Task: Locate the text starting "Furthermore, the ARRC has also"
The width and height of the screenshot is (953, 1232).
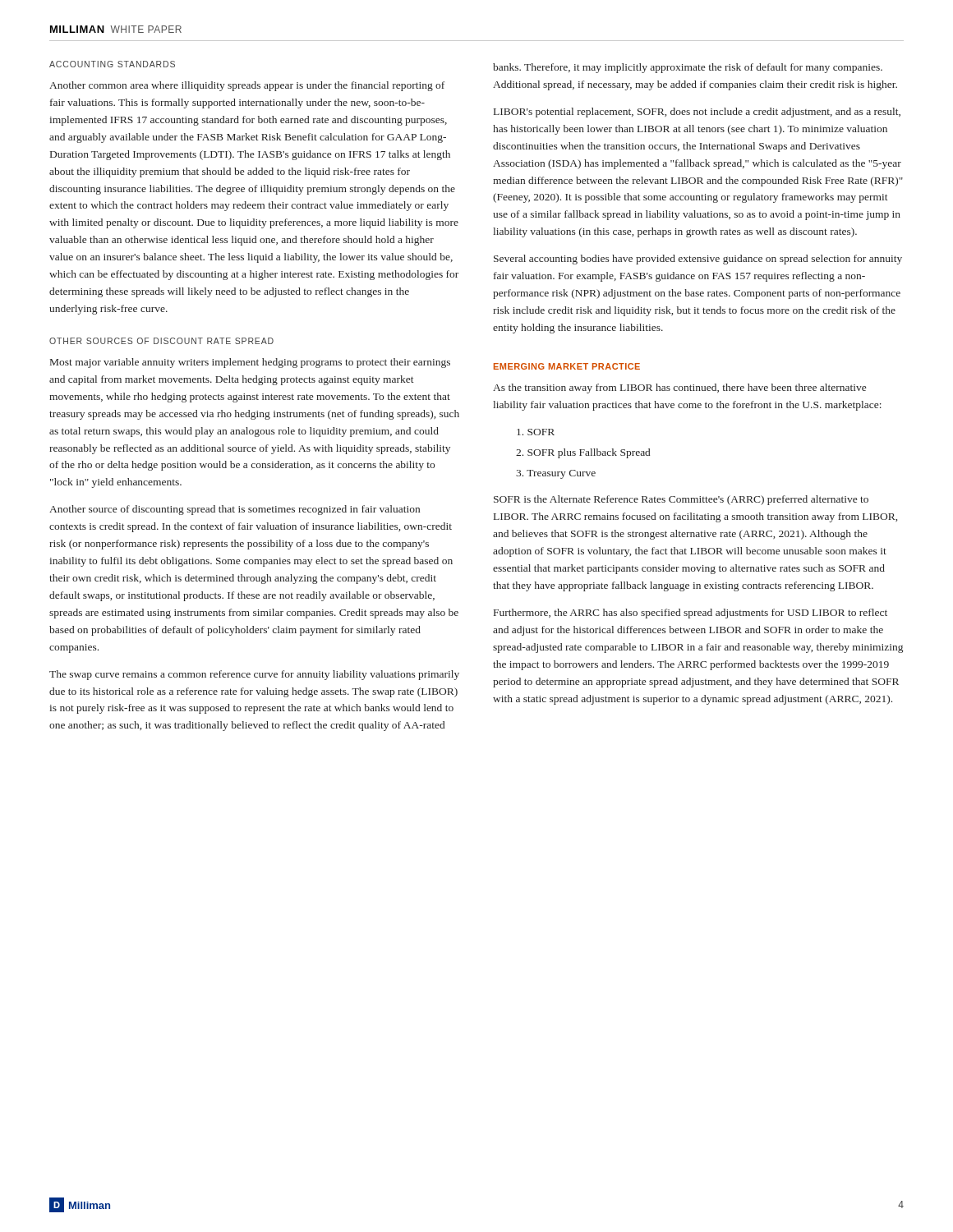Action: point(698,656)
